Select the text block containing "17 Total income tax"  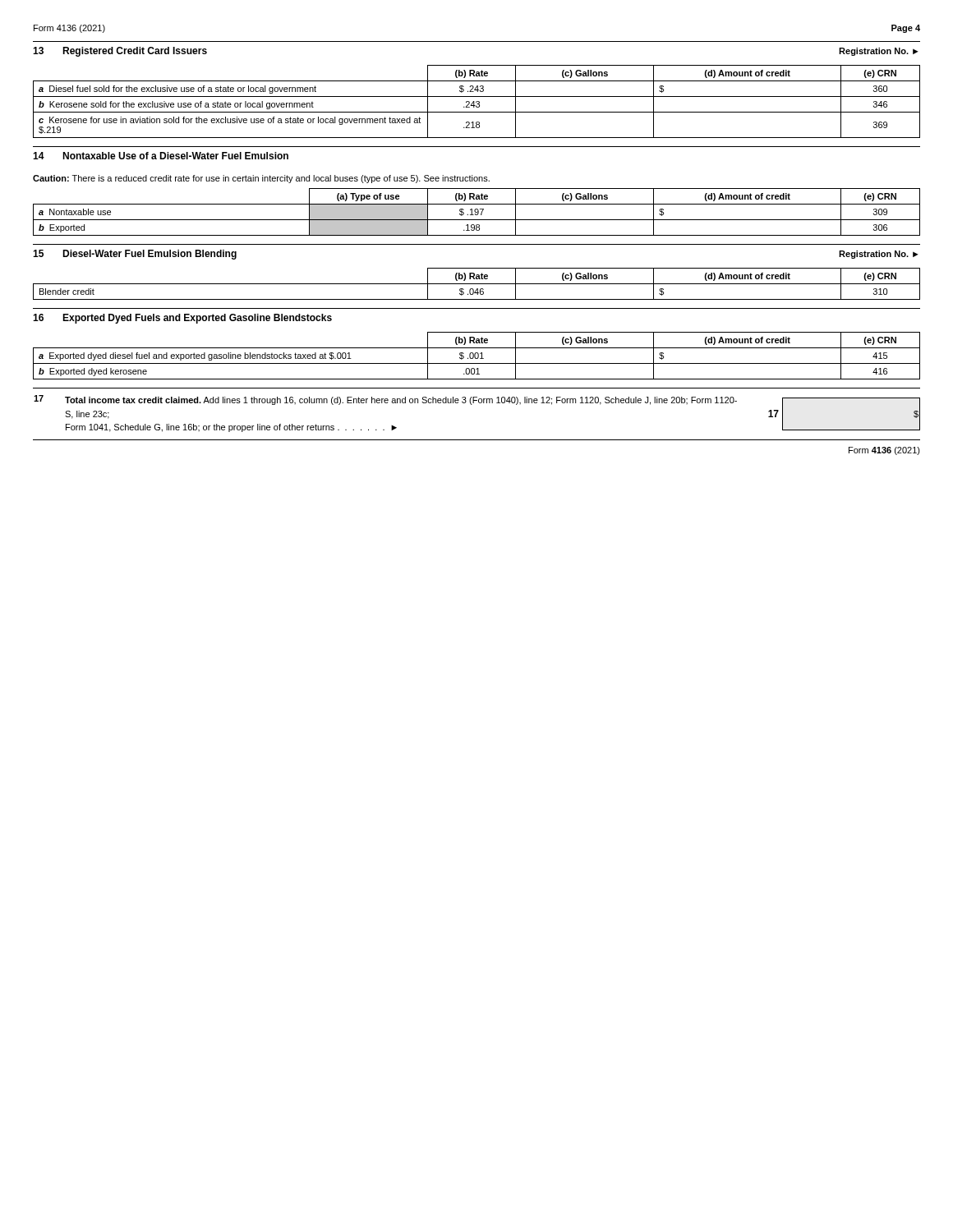pyautogui.click(x=476, y=414)
